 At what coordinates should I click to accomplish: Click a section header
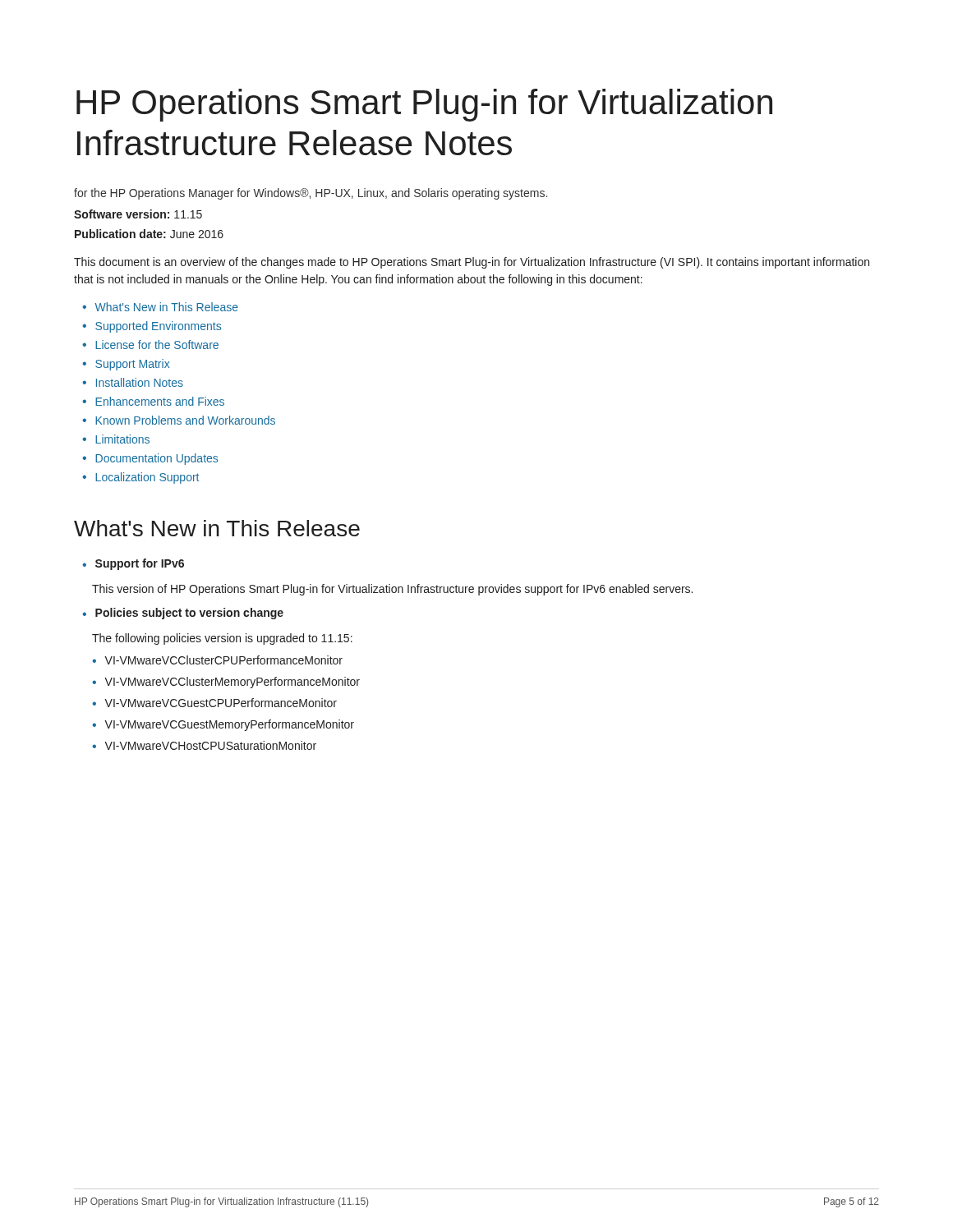(476, 529)
